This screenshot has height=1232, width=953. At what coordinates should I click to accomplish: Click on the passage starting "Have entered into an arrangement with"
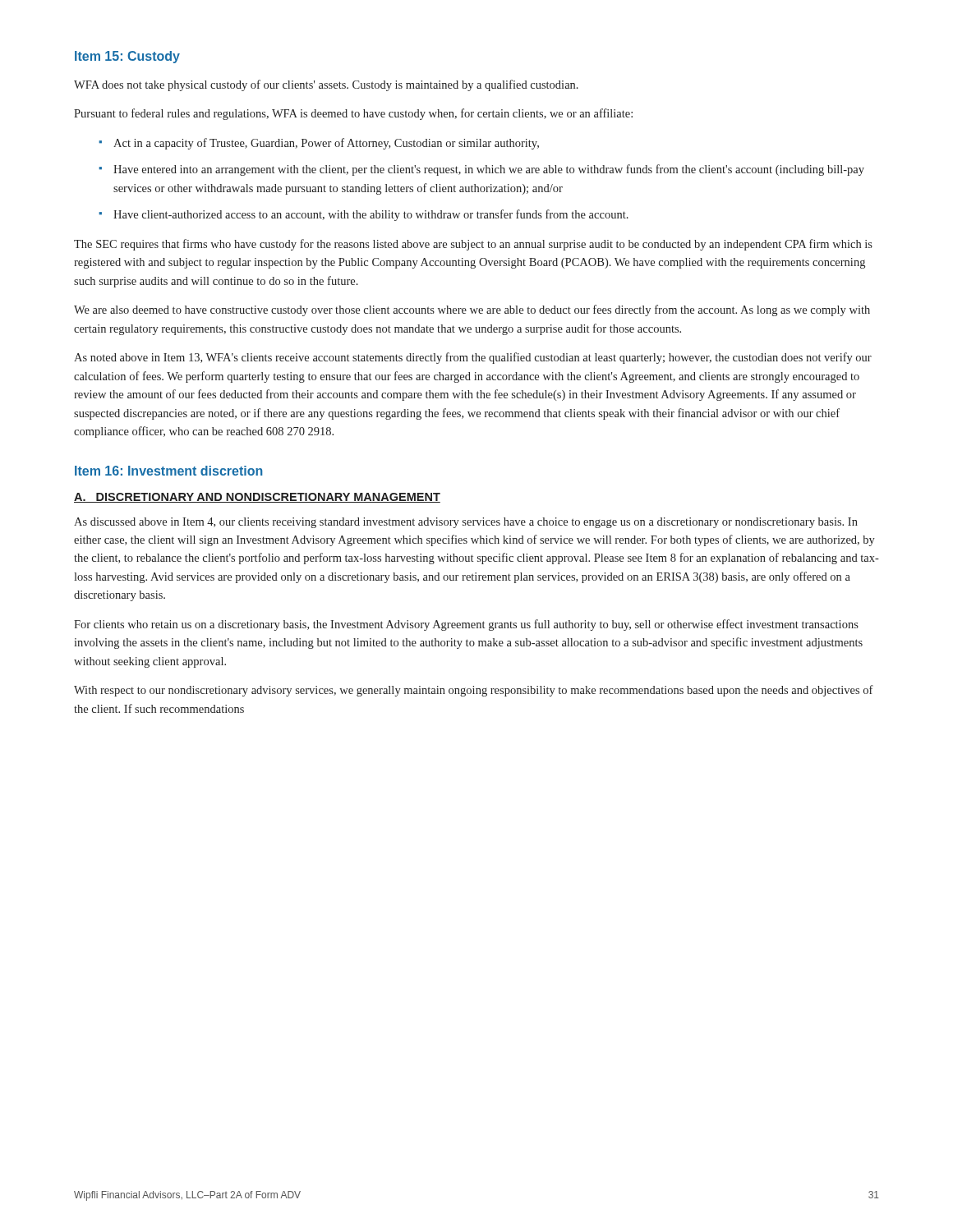click(489, 179)
